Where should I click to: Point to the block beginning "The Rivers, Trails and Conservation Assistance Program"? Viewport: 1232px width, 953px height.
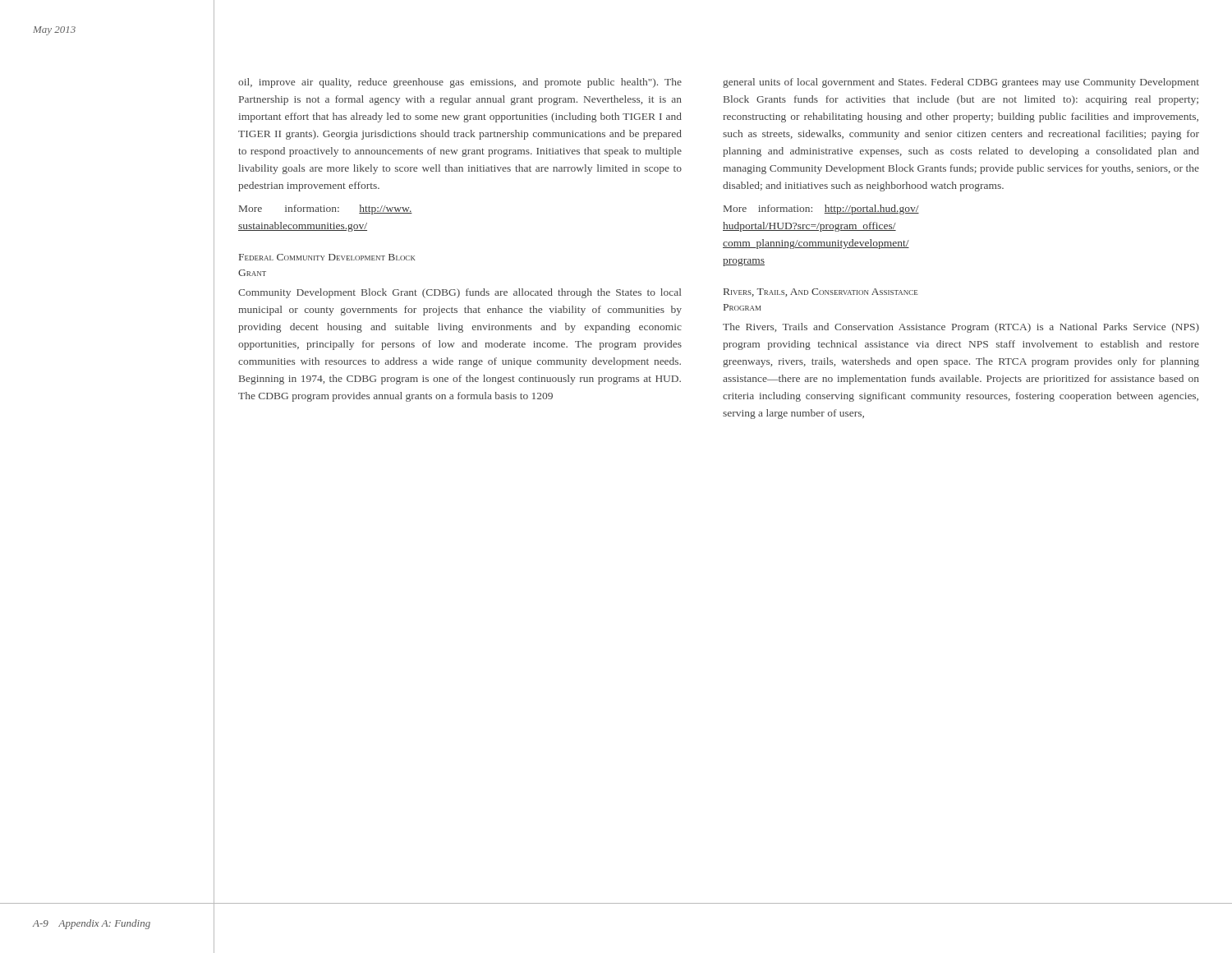coord(961,370)
